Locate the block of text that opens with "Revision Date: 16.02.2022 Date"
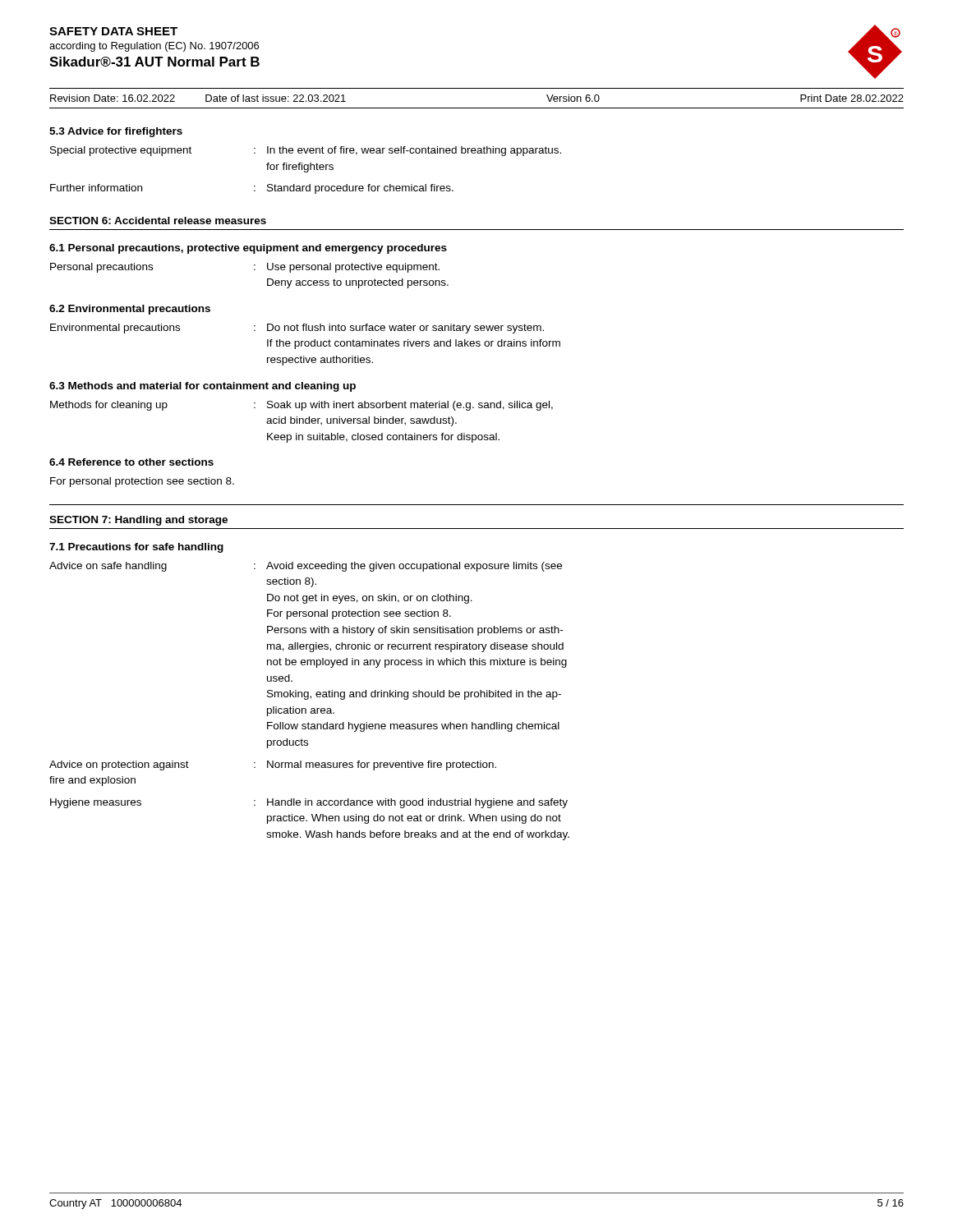The height and width of the screenshot is (1232, 953). pyautogui.click(x=476, y=98)
